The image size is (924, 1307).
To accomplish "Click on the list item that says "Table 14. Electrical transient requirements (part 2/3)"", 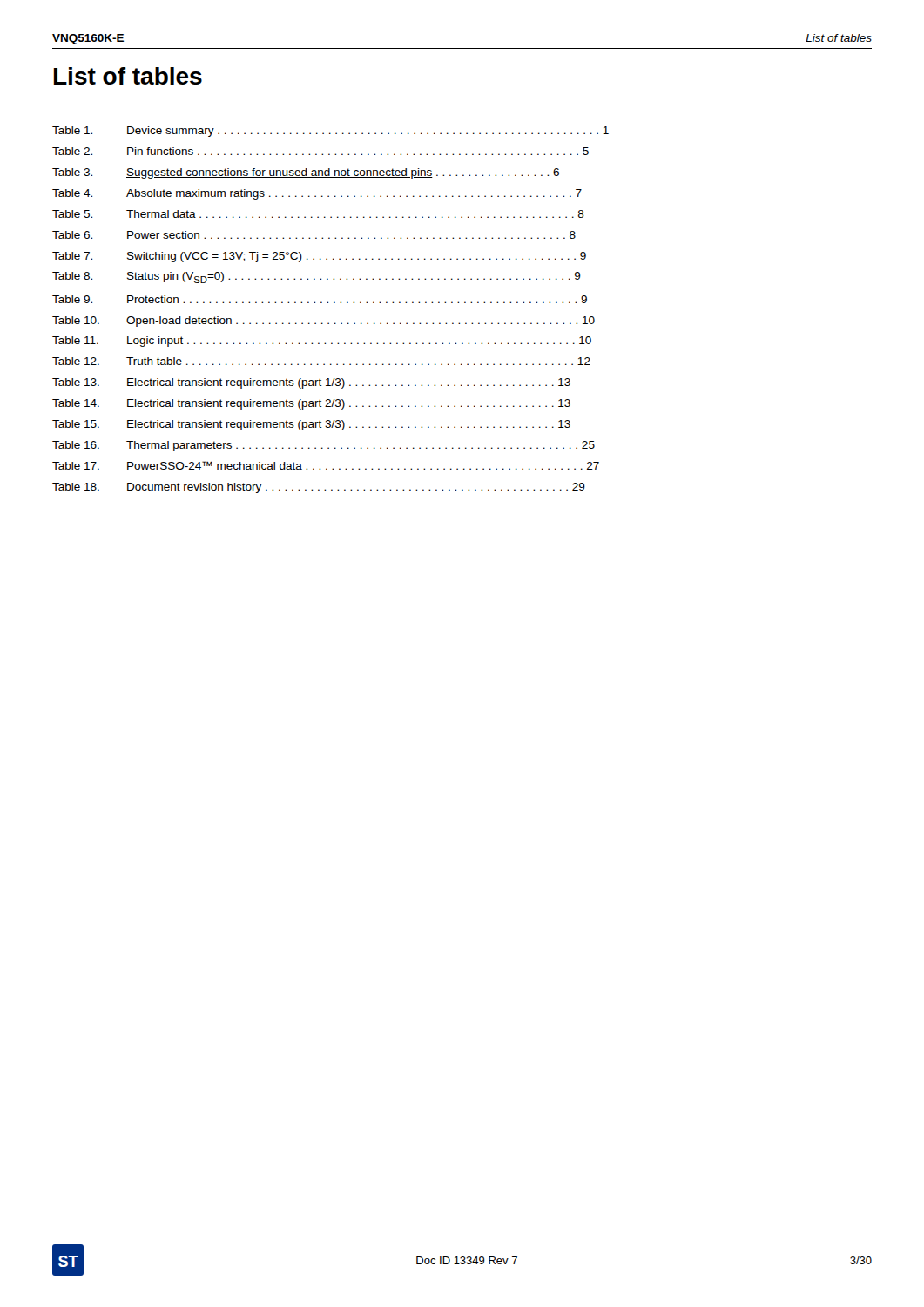I will click(x=462, y=404).
